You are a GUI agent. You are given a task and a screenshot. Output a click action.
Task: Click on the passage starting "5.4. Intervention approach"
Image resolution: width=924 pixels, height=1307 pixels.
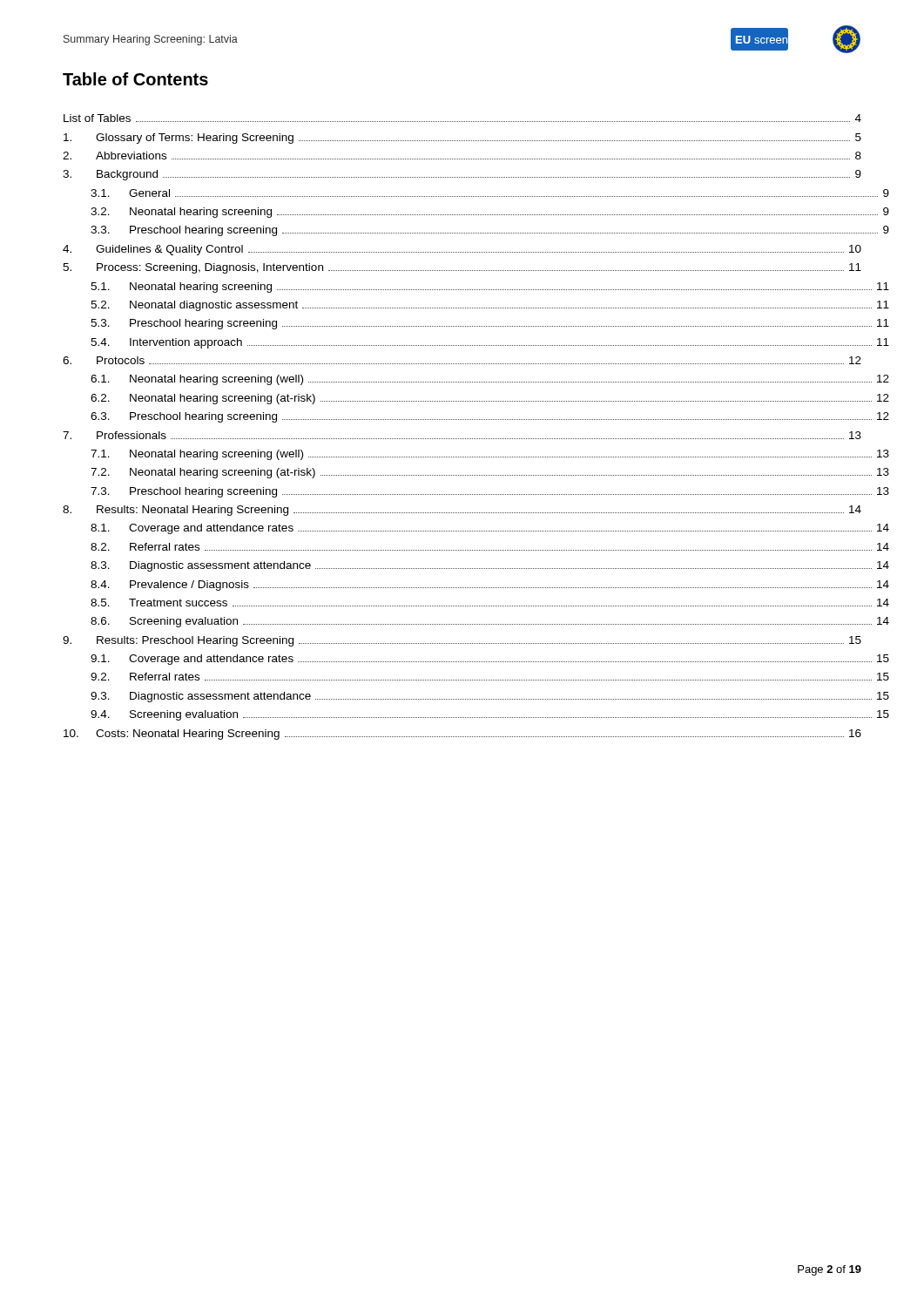click(490, 342)
